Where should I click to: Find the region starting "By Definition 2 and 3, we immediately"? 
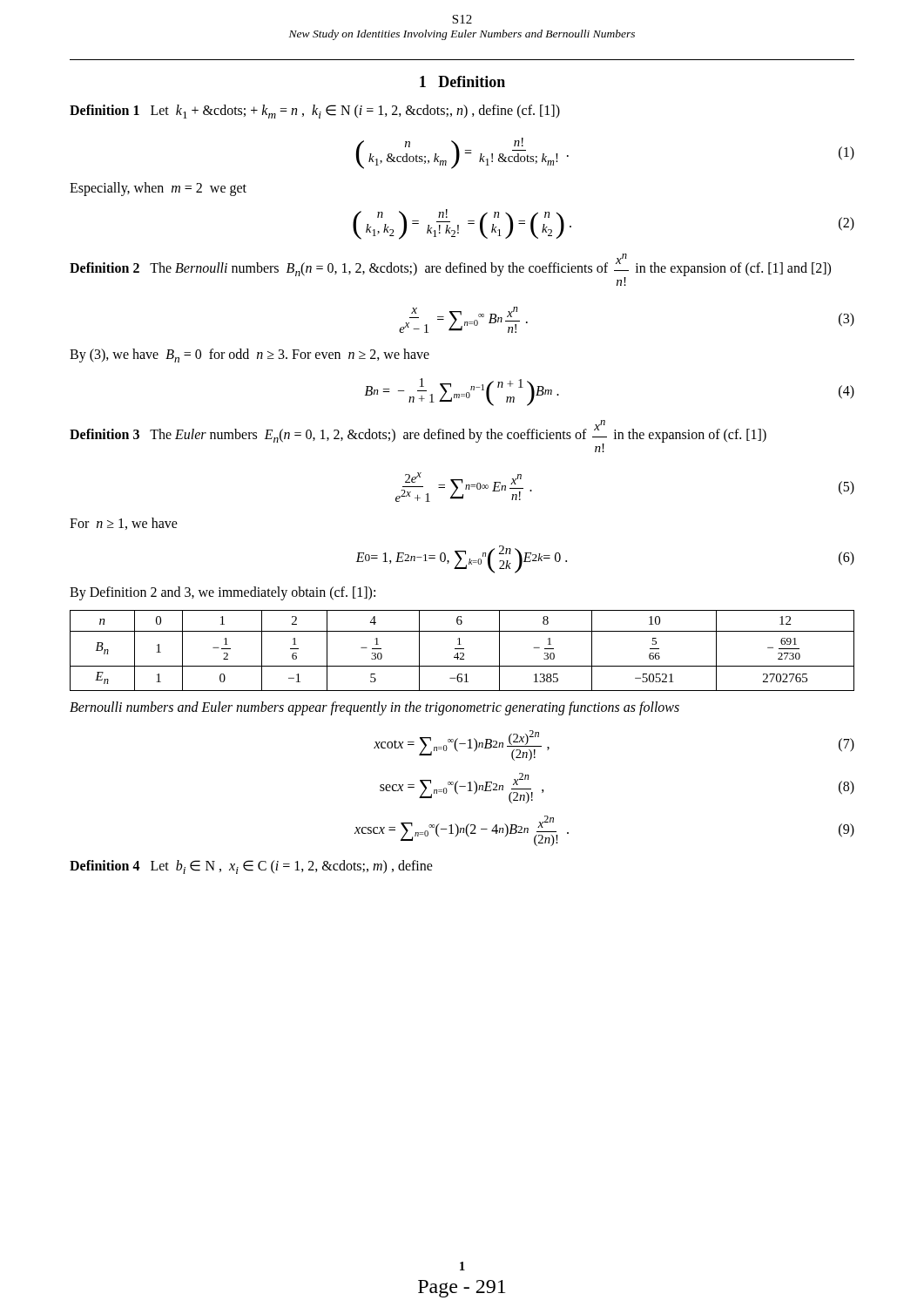pos(223,592)
